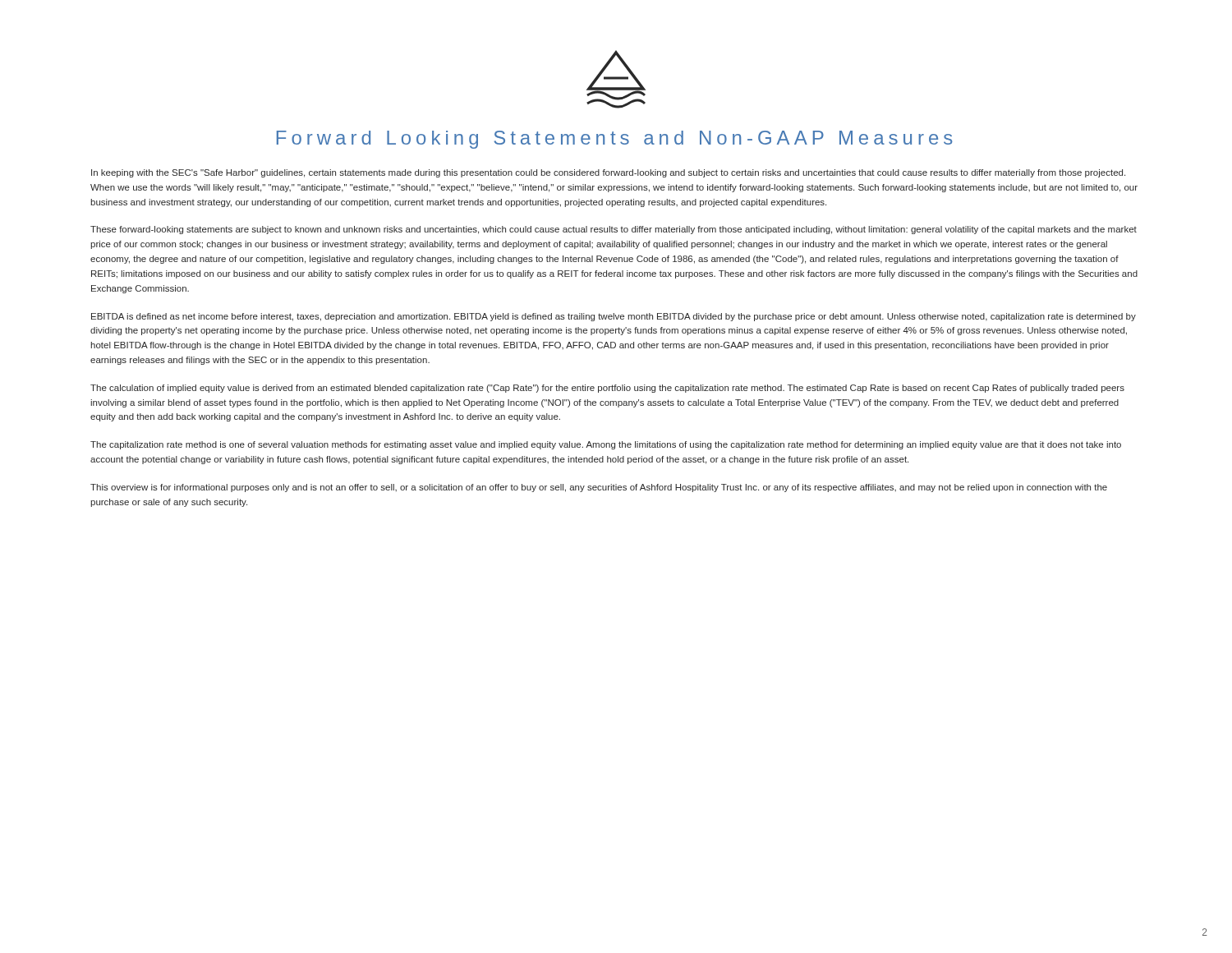Locate the text starting "Forward Looking Statements and Non-GAAP Measures"
This screenshot has height=953, width=1232.
[x=616, y=138]
